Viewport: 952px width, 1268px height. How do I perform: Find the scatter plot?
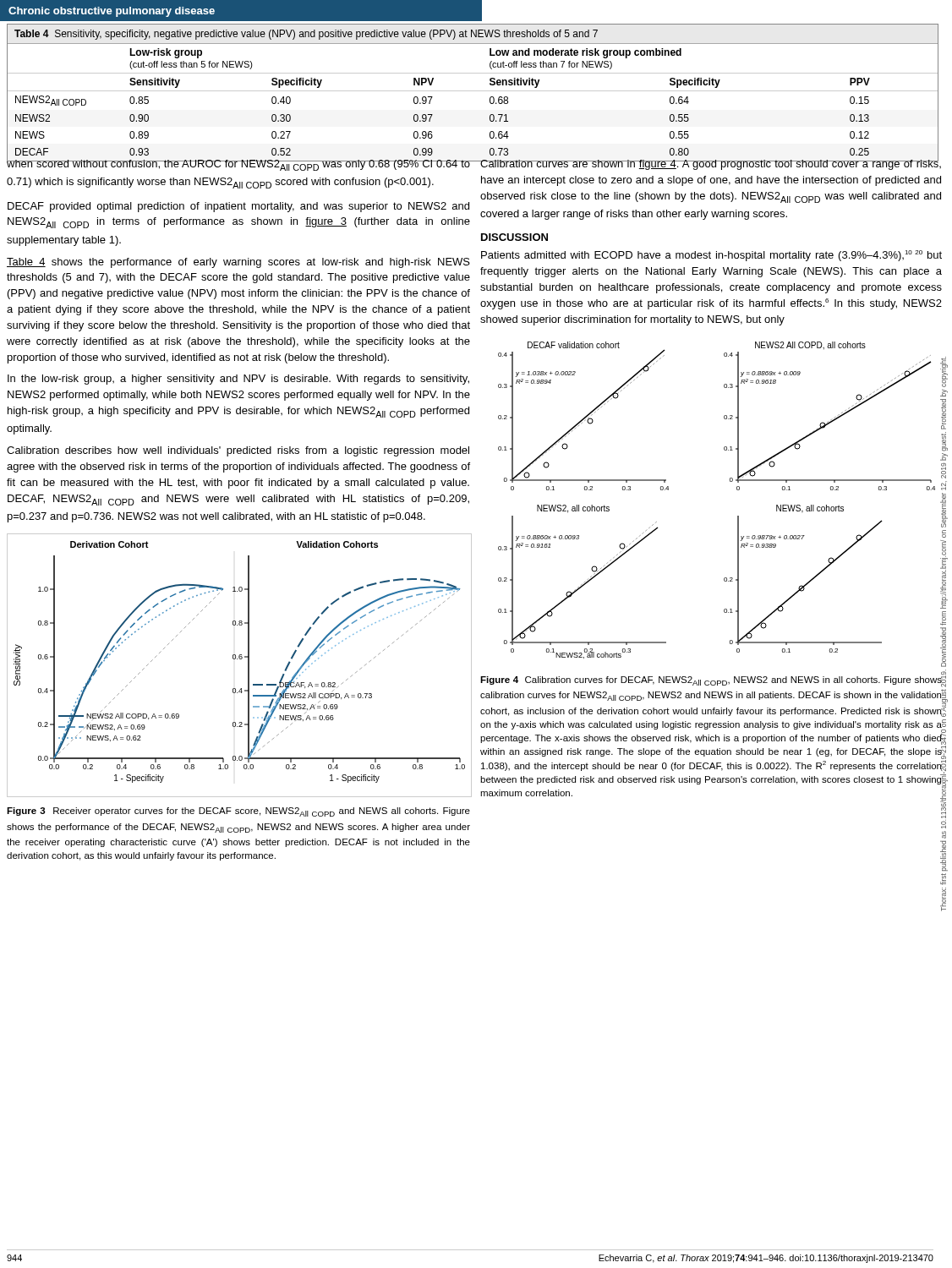tap(711, 502)
